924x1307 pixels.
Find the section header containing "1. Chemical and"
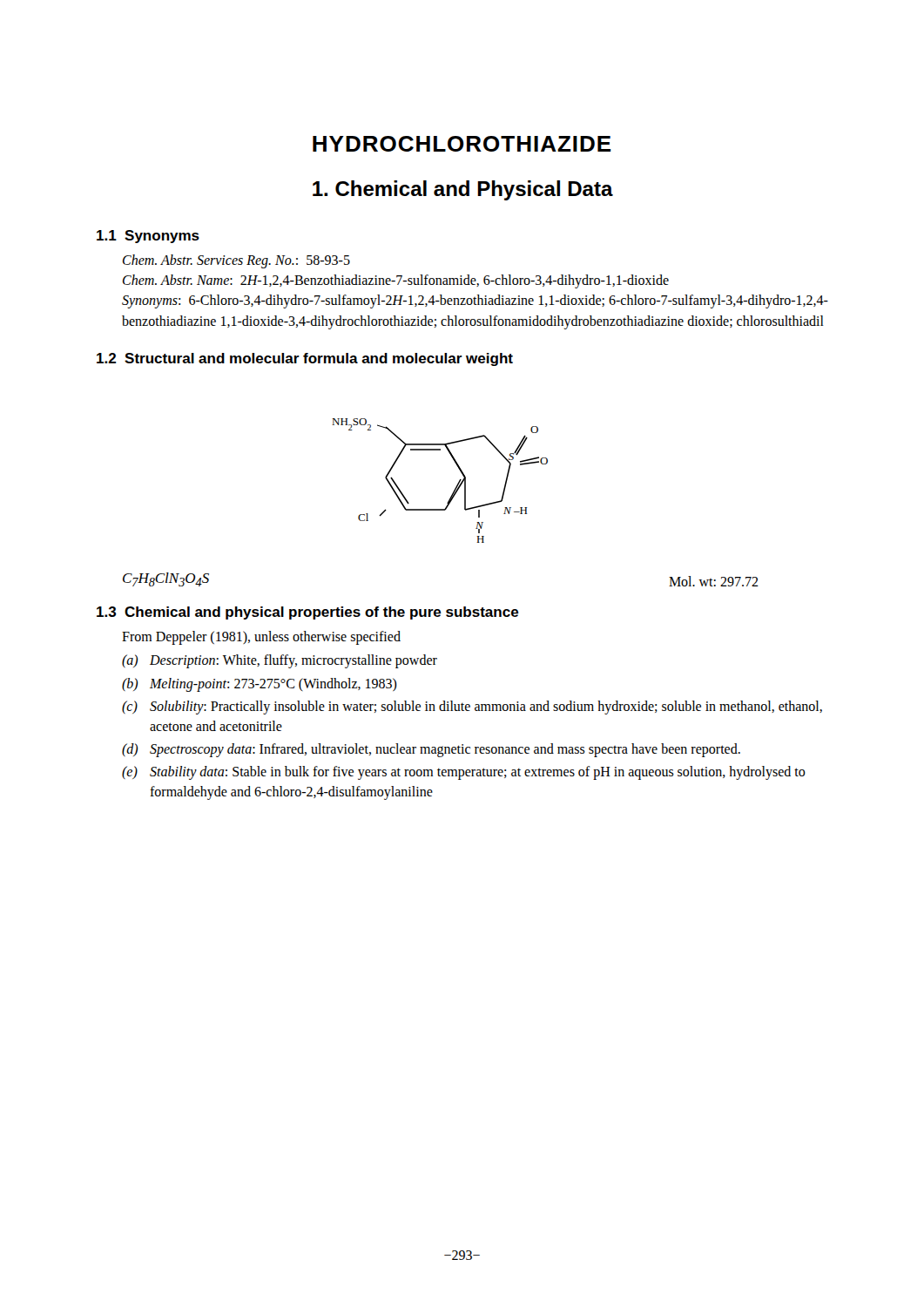462,189
